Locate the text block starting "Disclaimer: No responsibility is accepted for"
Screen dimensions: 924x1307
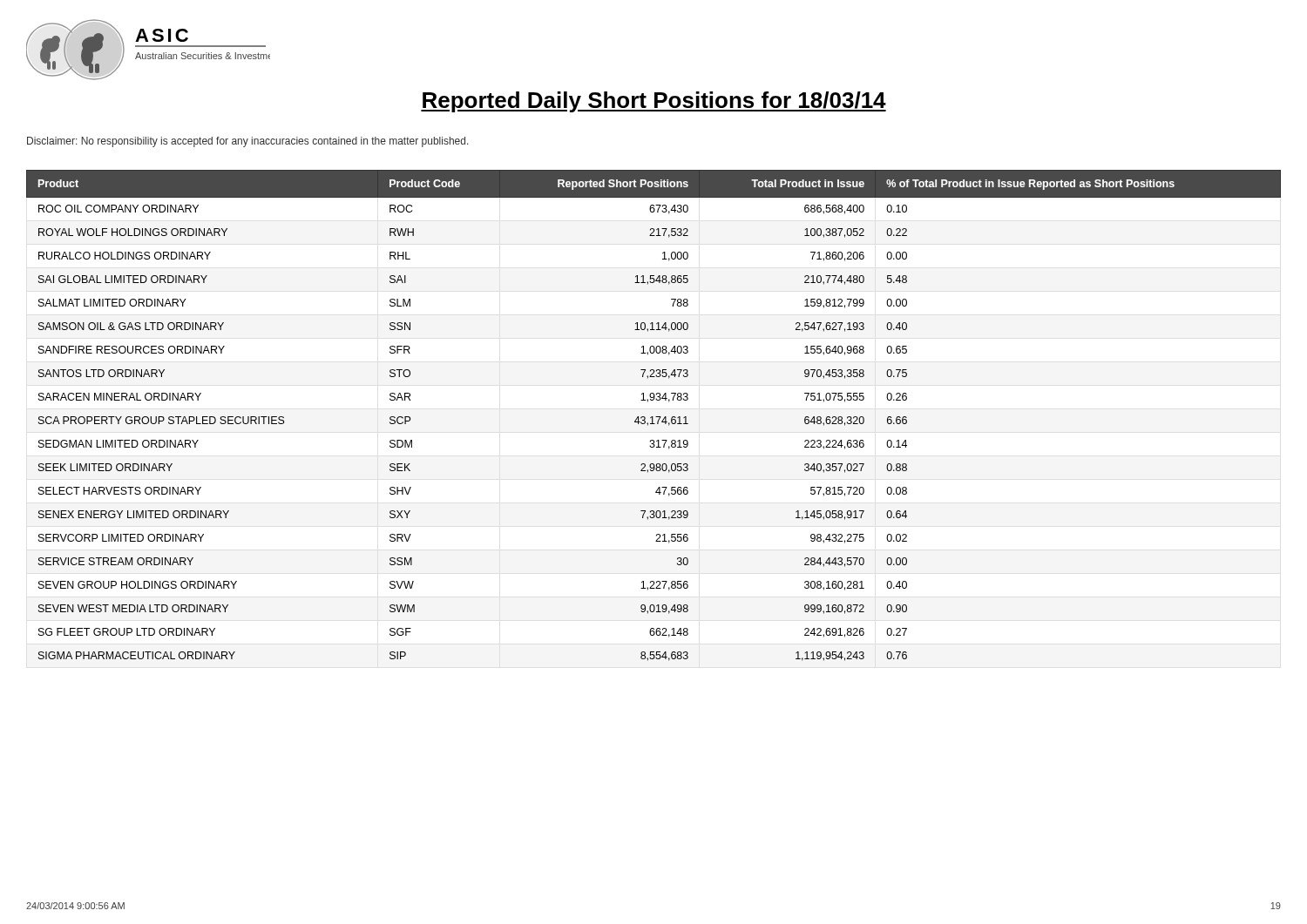click(x=248, y=141)
